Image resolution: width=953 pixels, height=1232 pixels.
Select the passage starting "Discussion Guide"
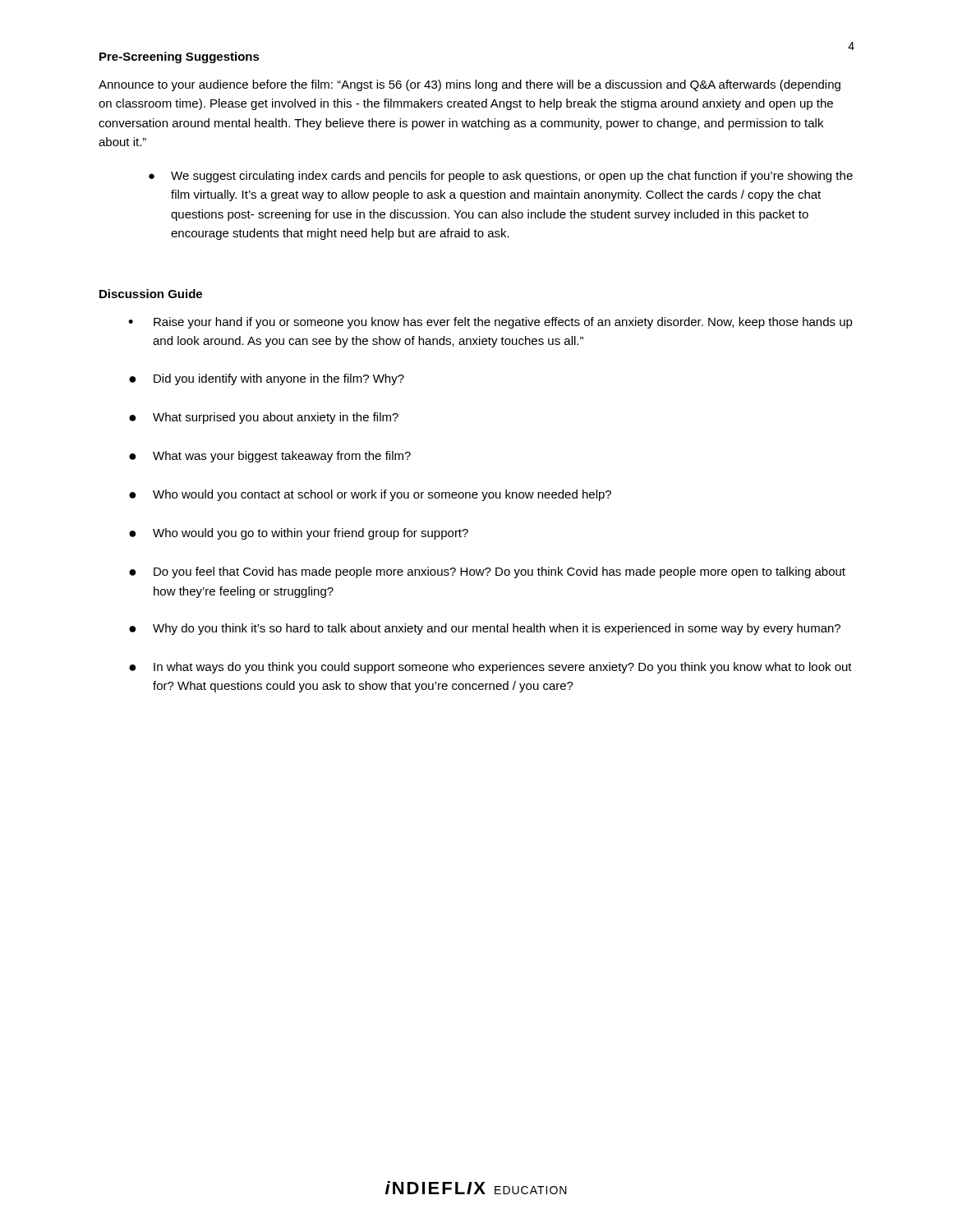pos(151,294)
